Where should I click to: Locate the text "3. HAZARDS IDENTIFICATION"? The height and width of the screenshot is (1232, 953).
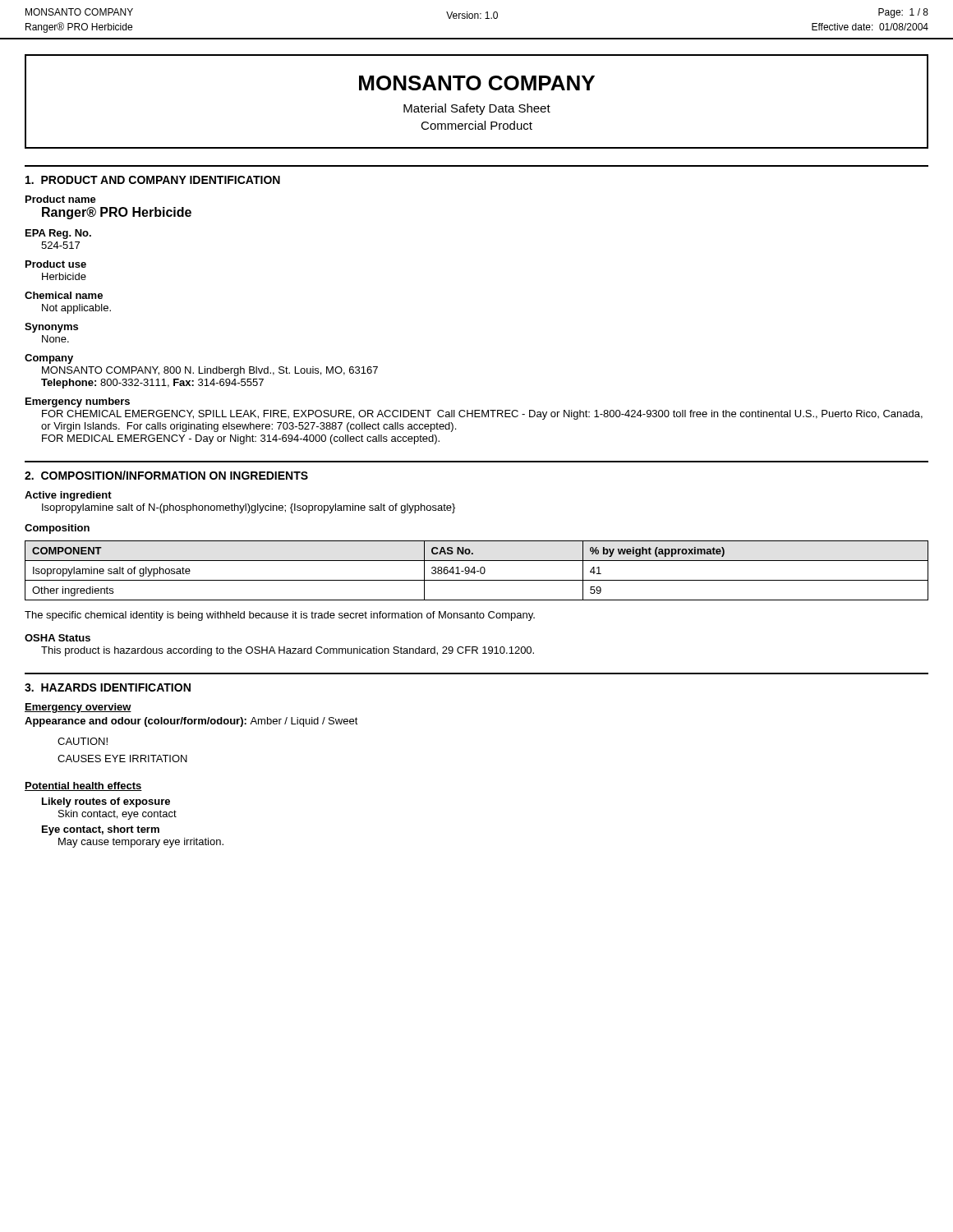[x=108, y=687]
